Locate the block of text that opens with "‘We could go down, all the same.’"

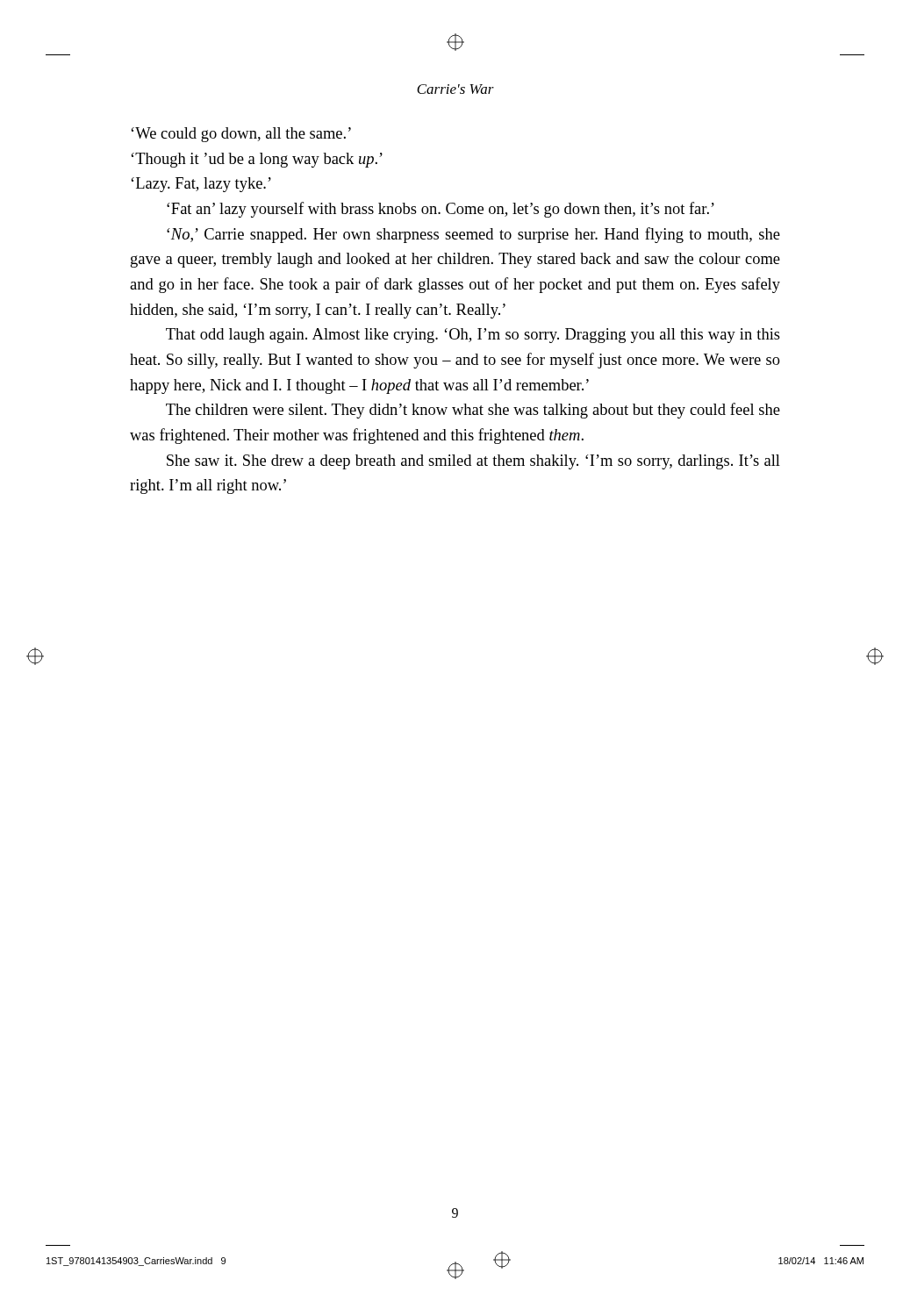tap(455, 310)
